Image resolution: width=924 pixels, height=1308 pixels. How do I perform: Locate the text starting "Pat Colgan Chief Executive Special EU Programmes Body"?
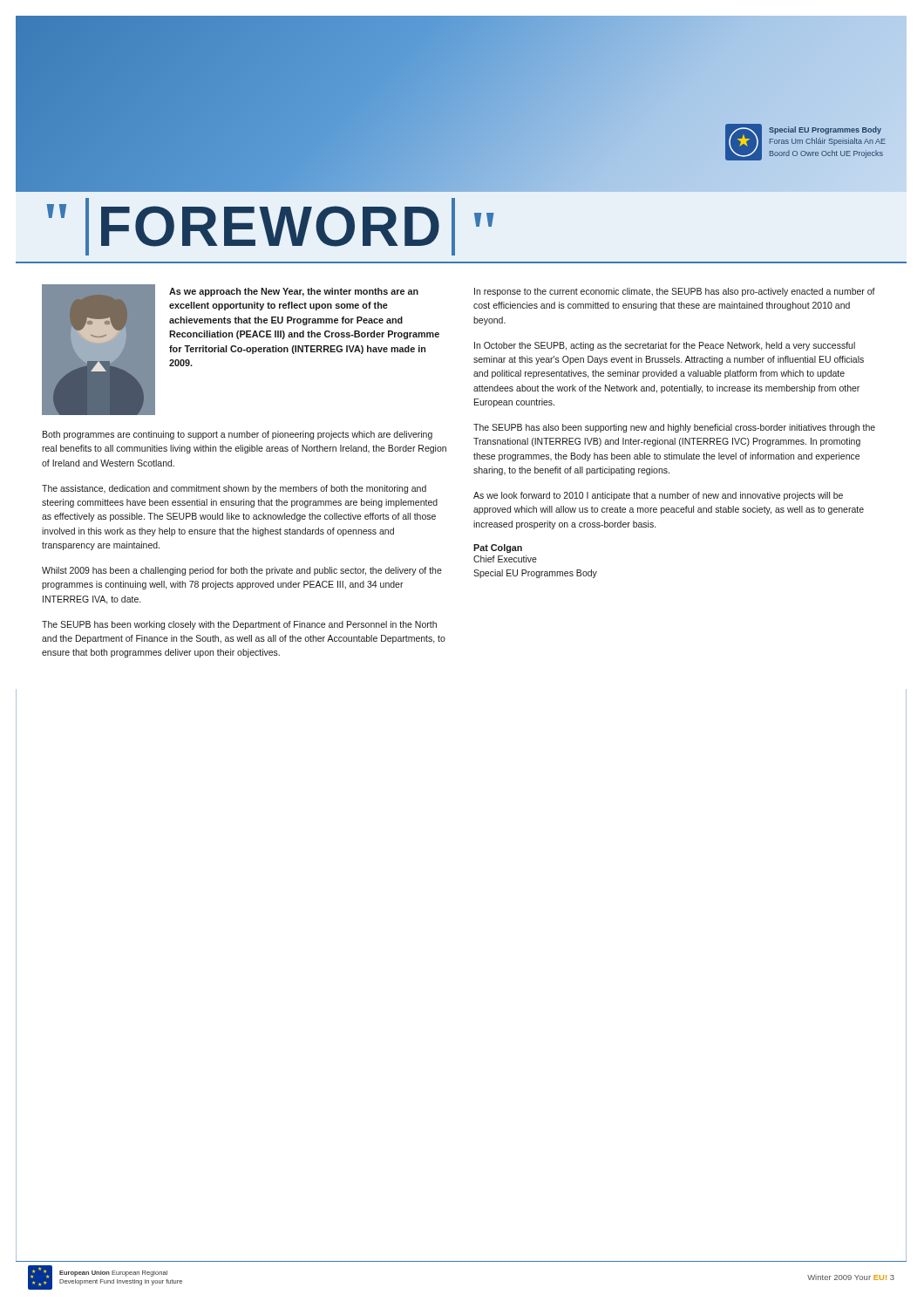tap(498, 548)
